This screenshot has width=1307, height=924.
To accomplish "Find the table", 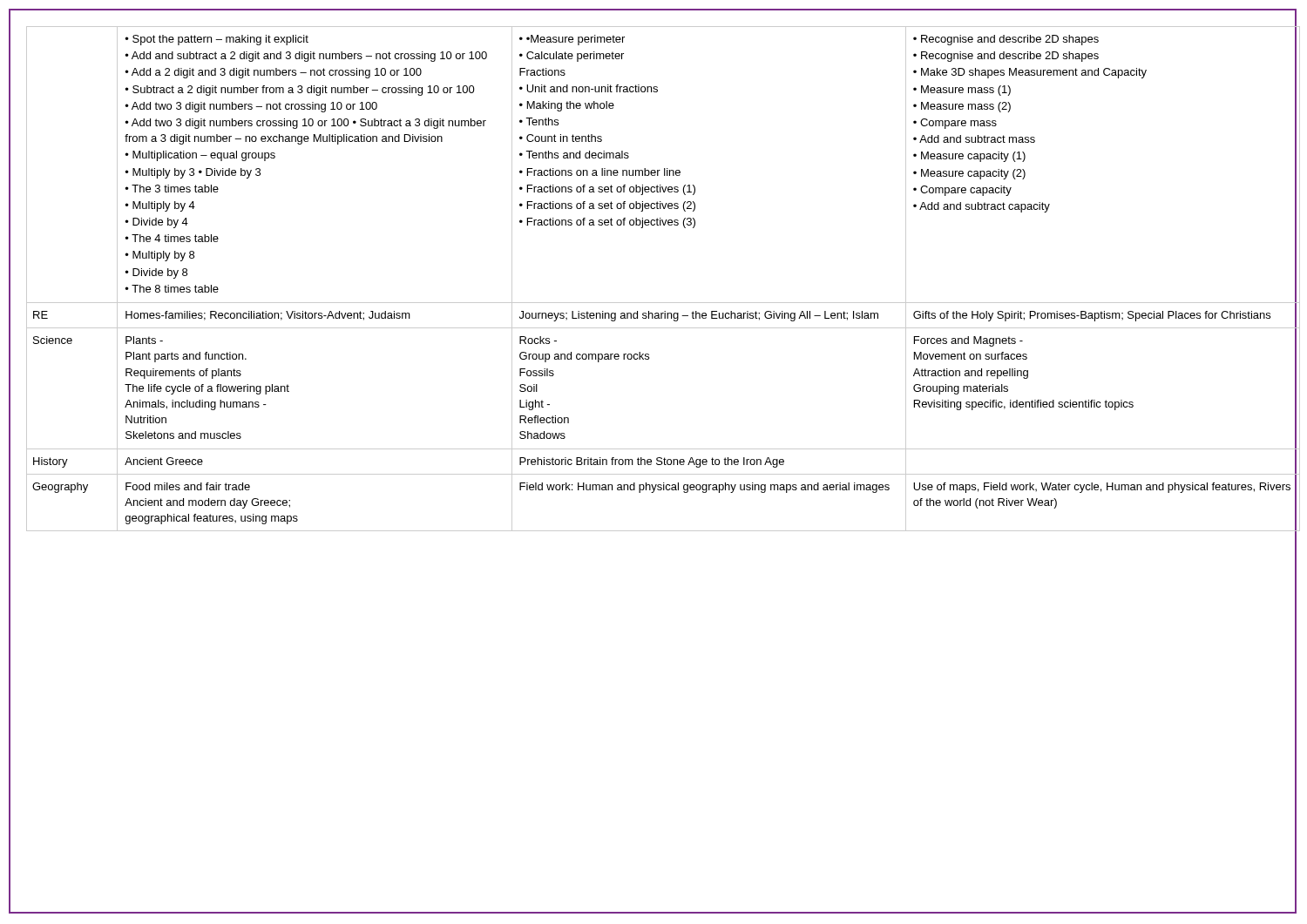I will coord(663,279).
